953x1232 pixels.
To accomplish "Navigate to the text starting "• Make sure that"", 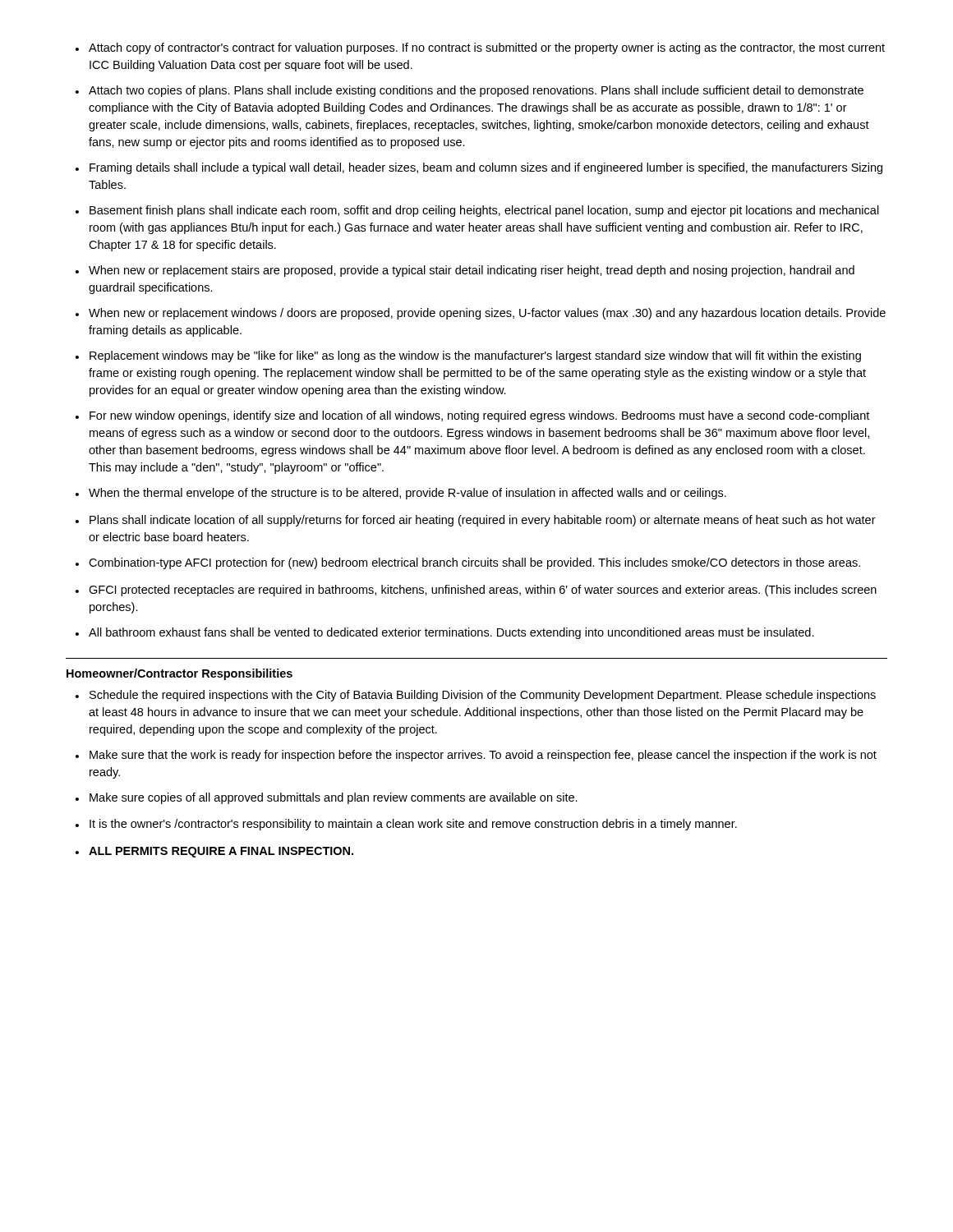I will 476,764.
